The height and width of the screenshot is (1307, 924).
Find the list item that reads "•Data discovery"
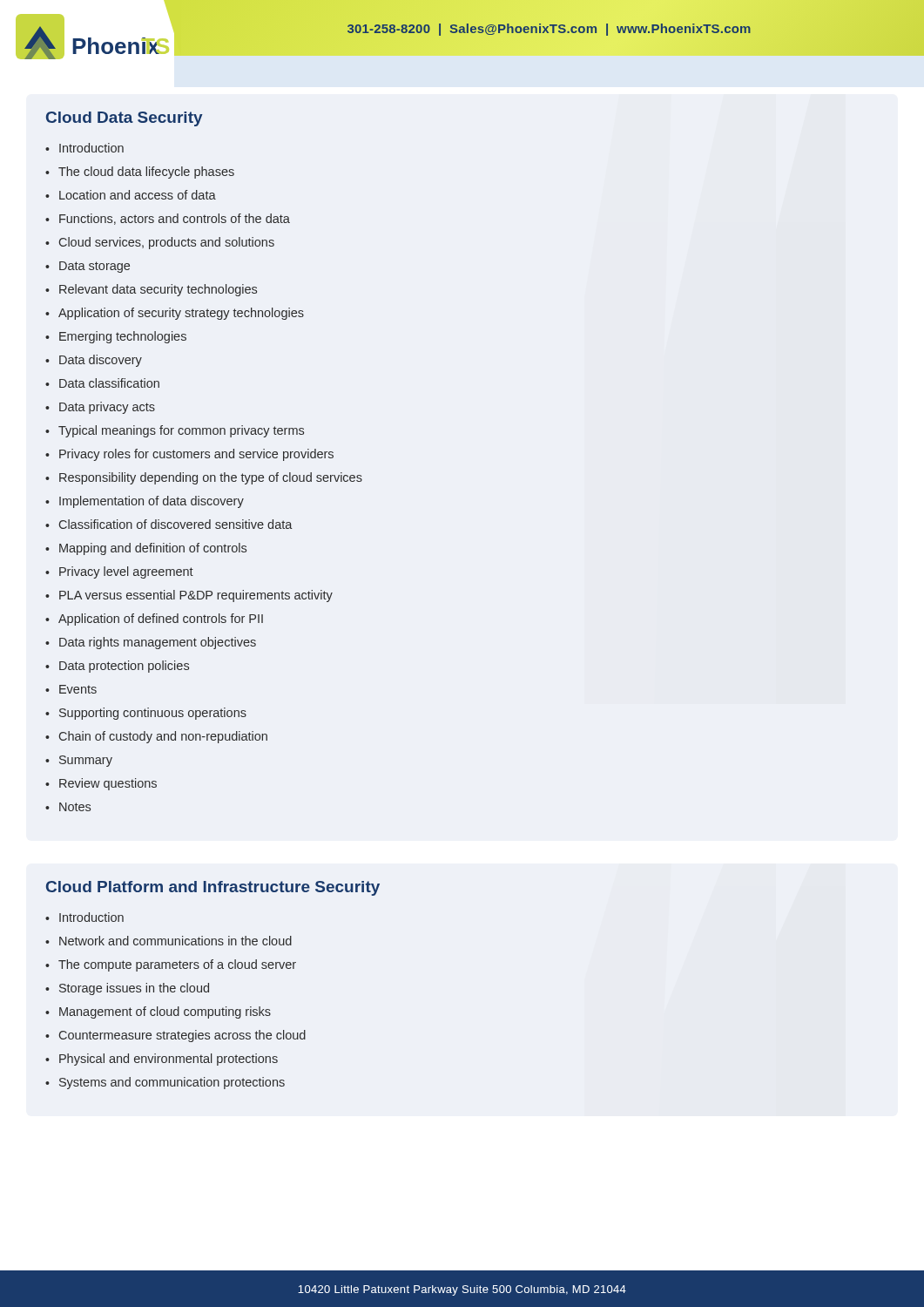coord(94,361)
